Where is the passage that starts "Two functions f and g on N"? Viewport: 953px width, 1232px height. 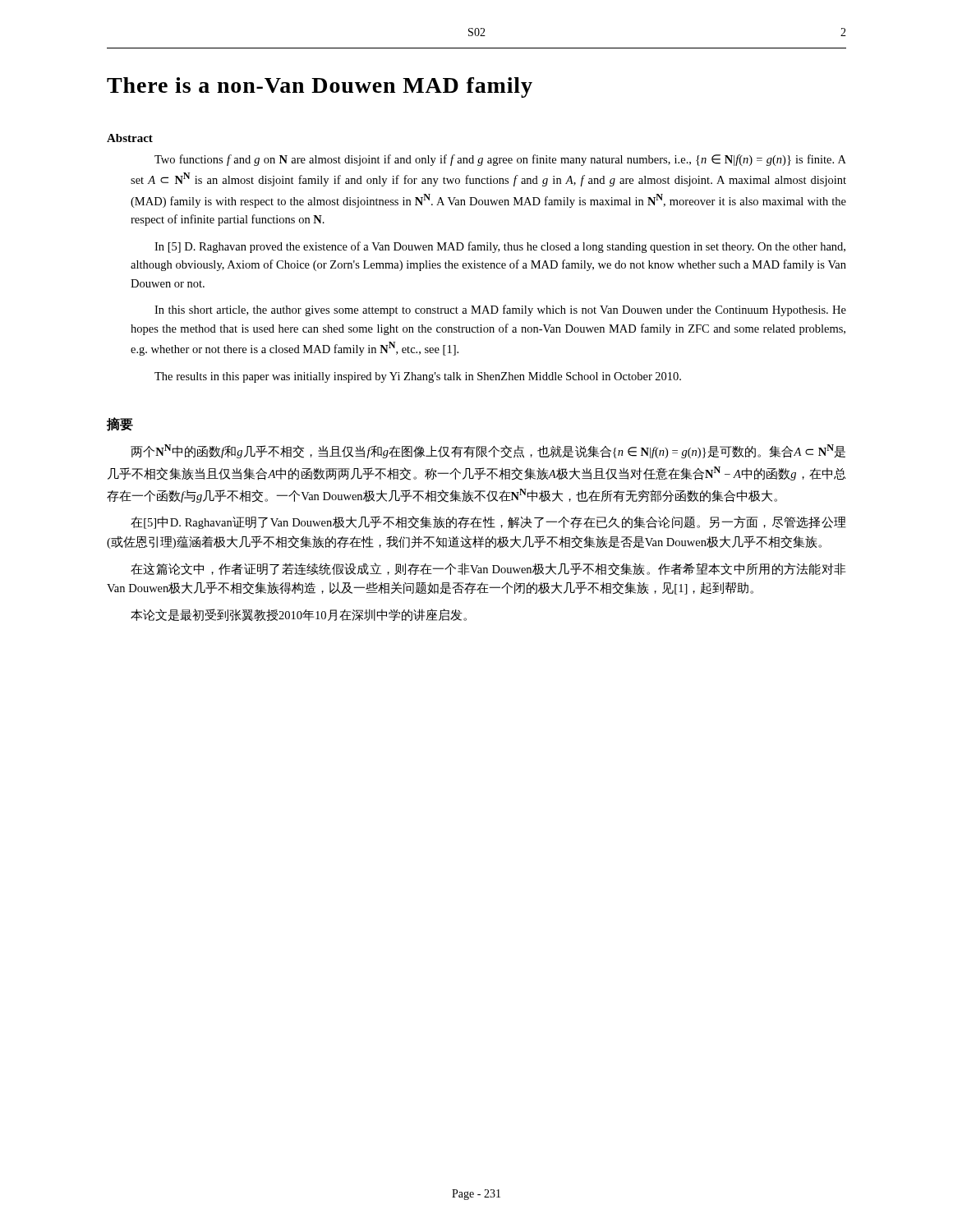(488, 268)
